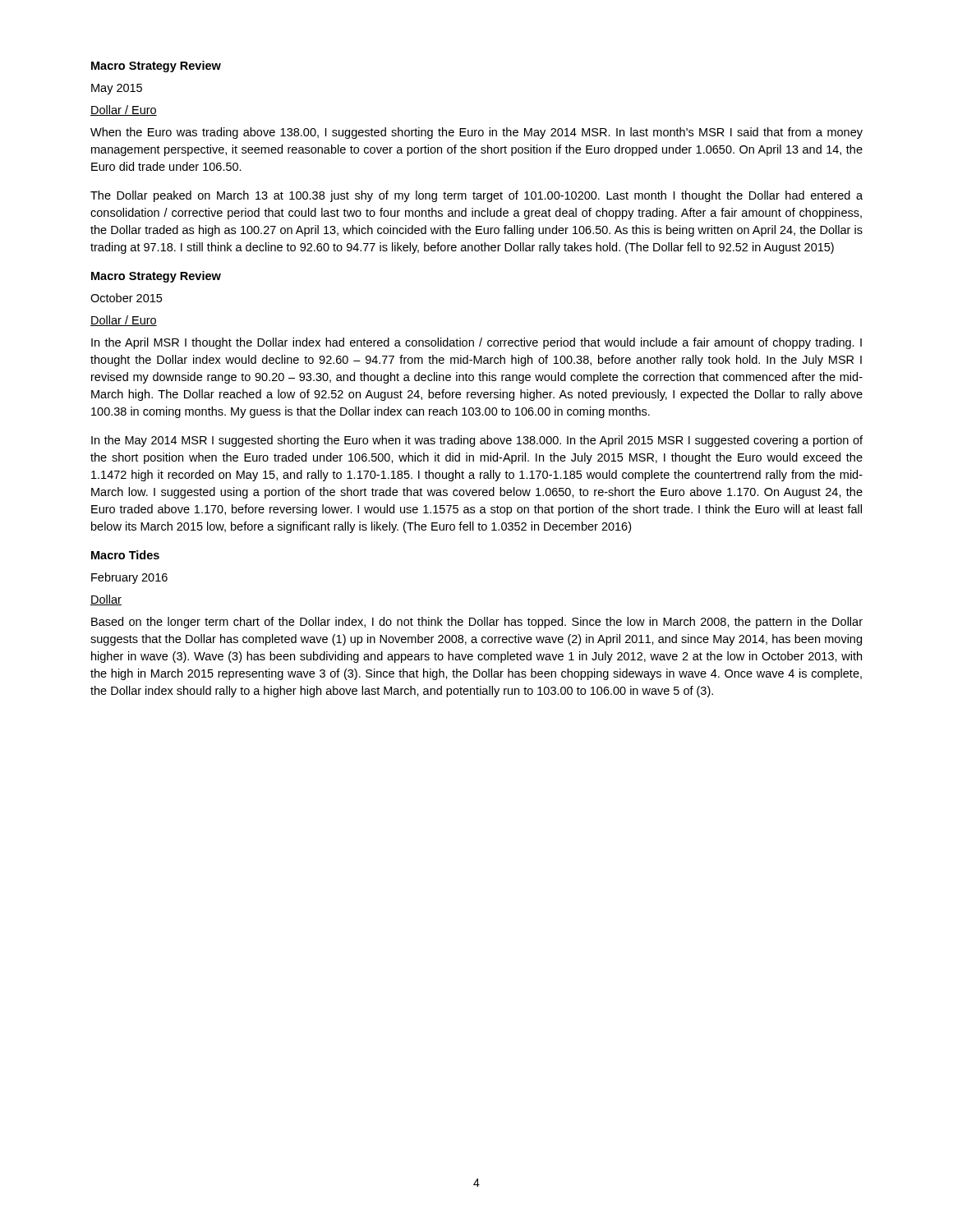Locate the text block that reads "In the April MSR I"

coord(476,378)
